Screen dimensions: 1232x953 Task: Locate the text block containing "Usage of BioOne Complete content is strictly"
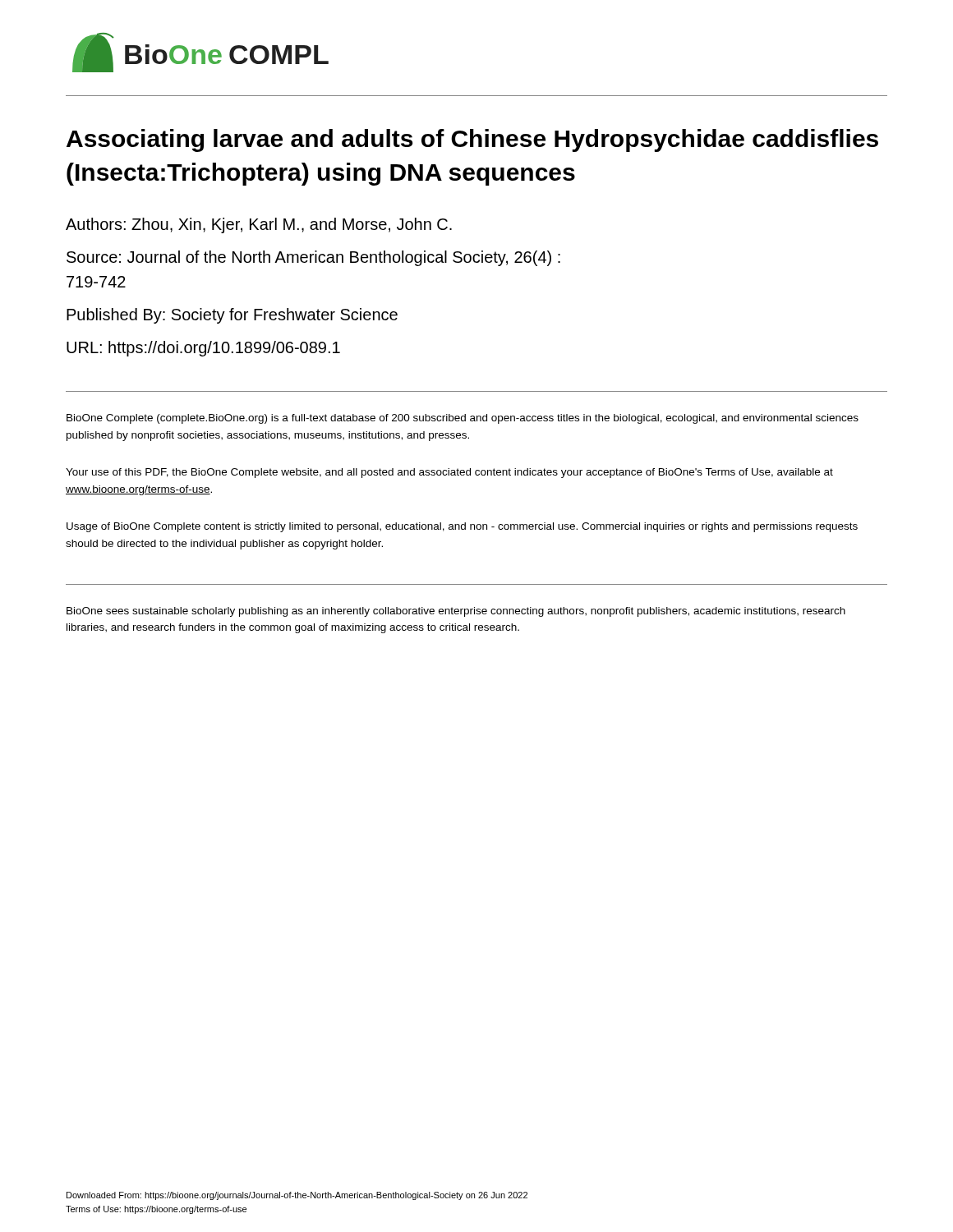462,534
